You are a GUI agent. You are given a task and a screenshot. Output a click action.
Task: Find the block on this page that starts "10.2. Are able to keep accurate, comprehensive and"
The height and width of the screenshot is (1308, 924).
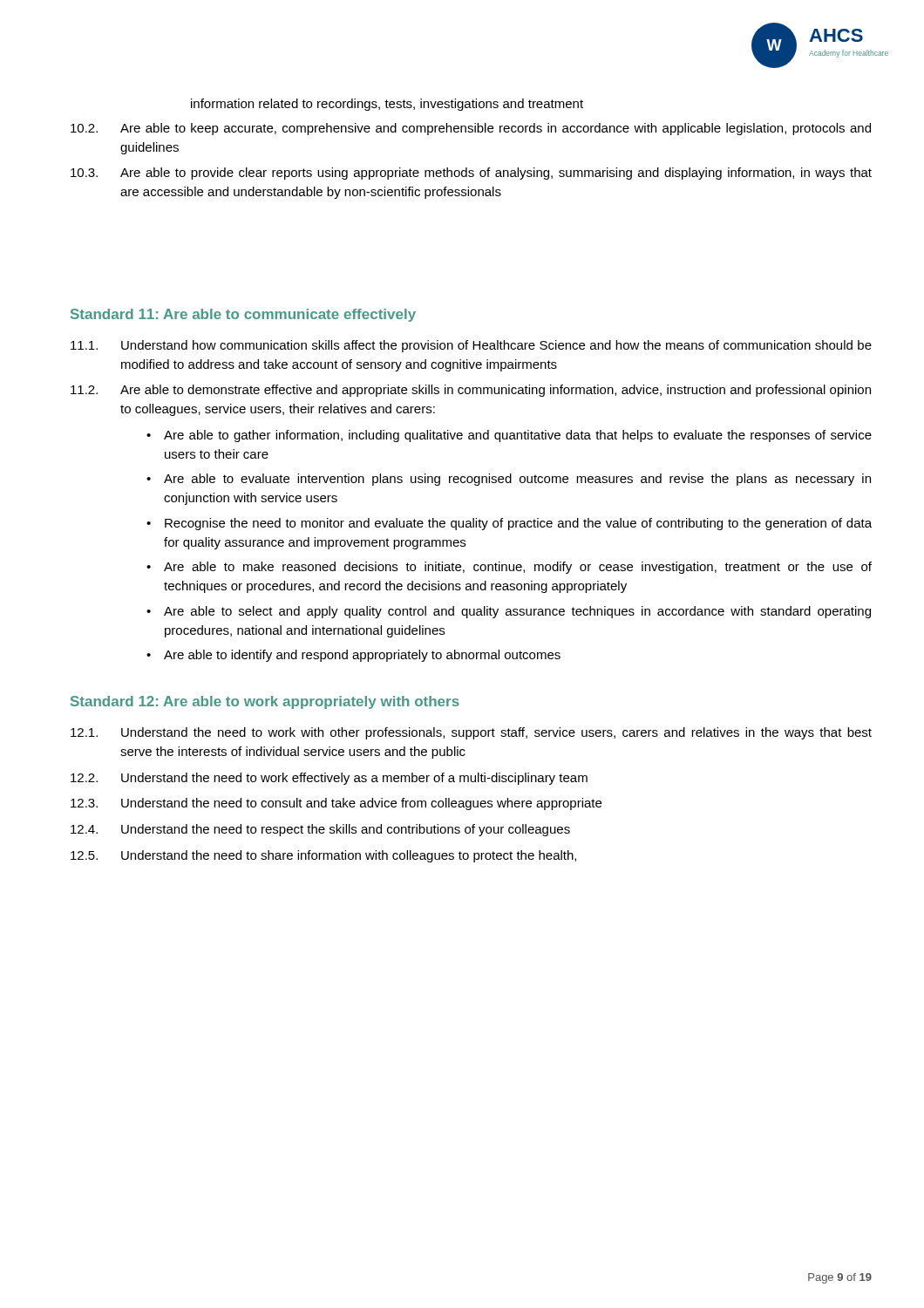coord(471,137)
